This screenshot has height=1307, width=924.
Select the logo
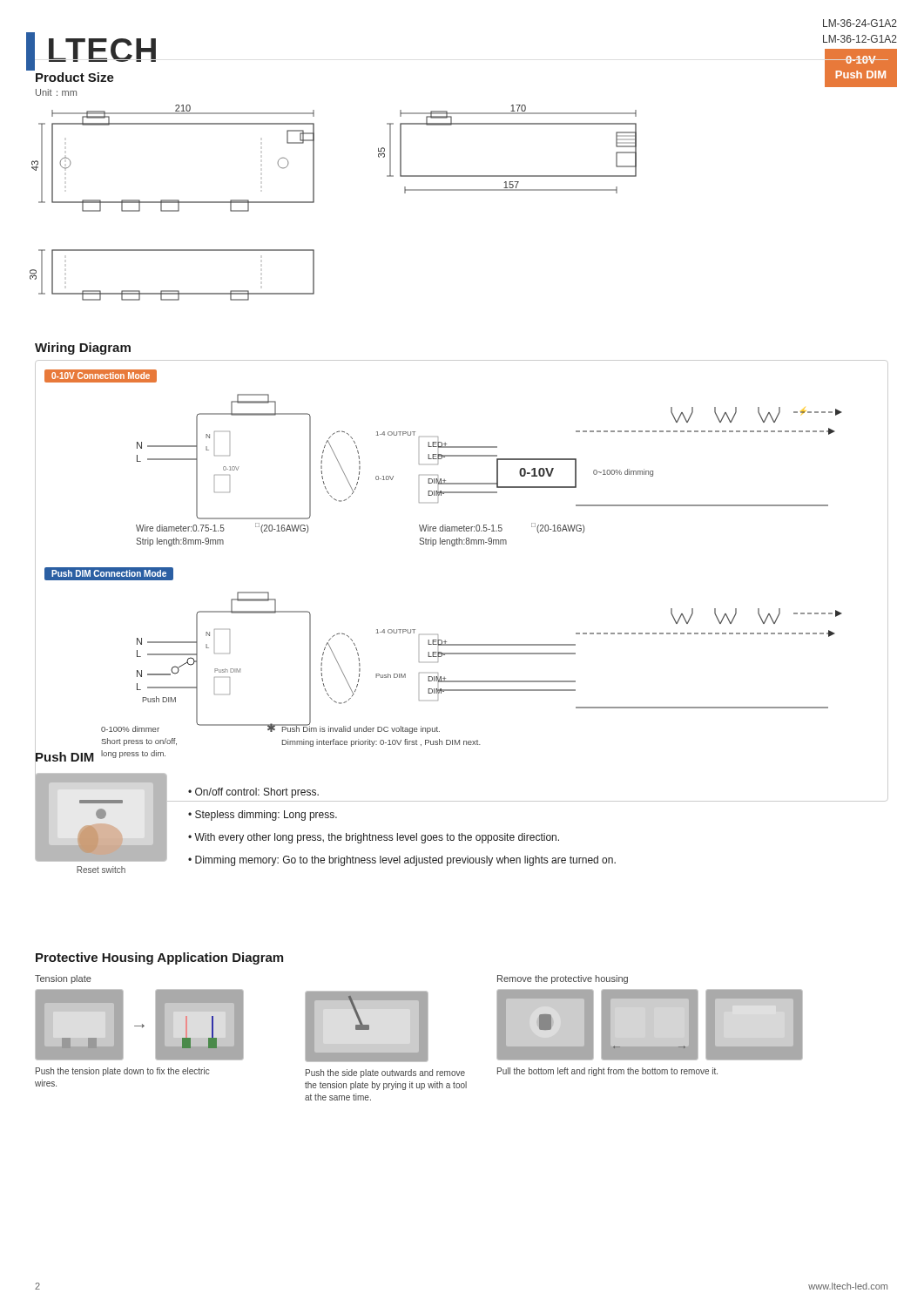92,51
